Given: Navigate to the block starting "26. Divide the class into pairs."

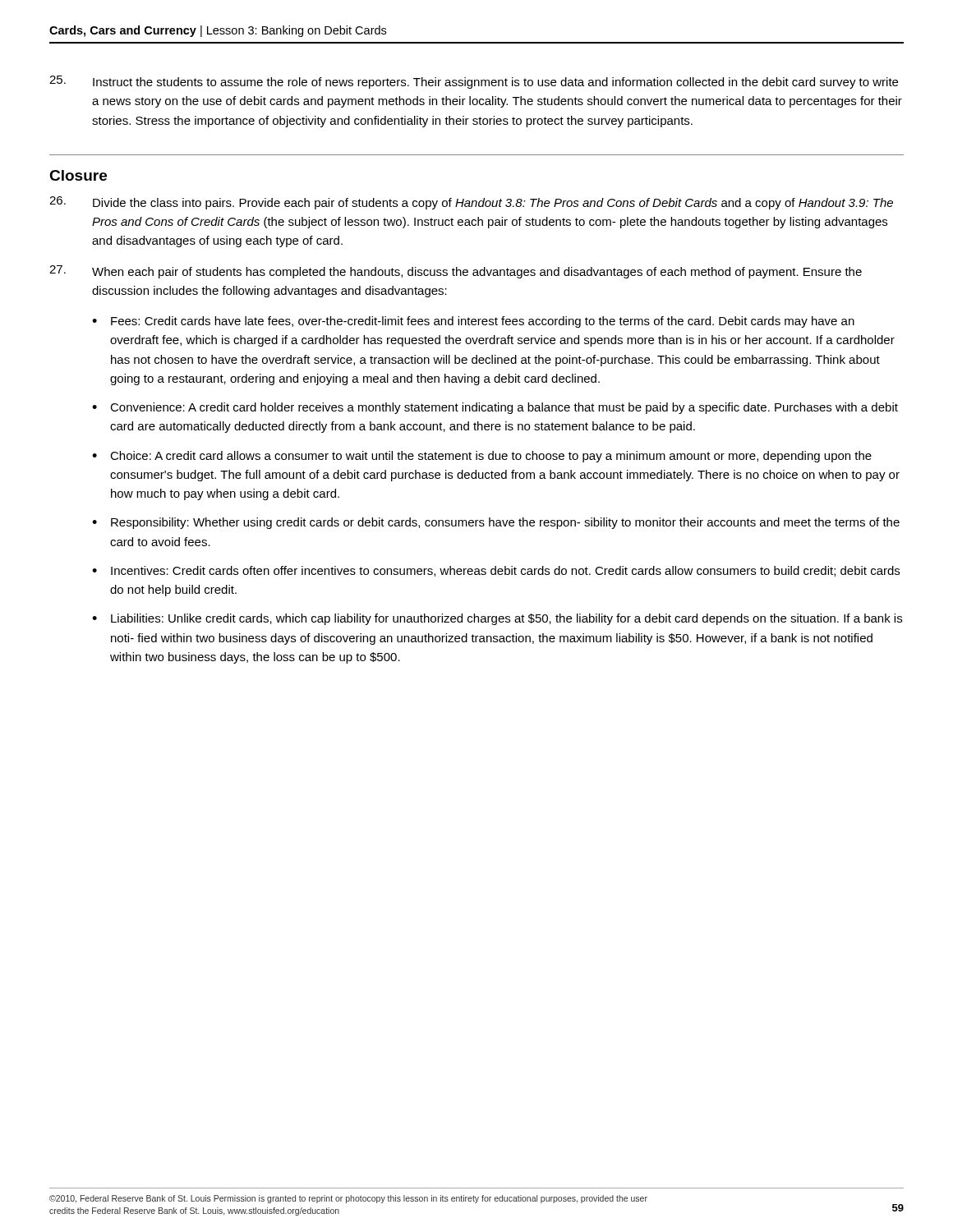Looking at the screenshot, I should pos(476,221).
